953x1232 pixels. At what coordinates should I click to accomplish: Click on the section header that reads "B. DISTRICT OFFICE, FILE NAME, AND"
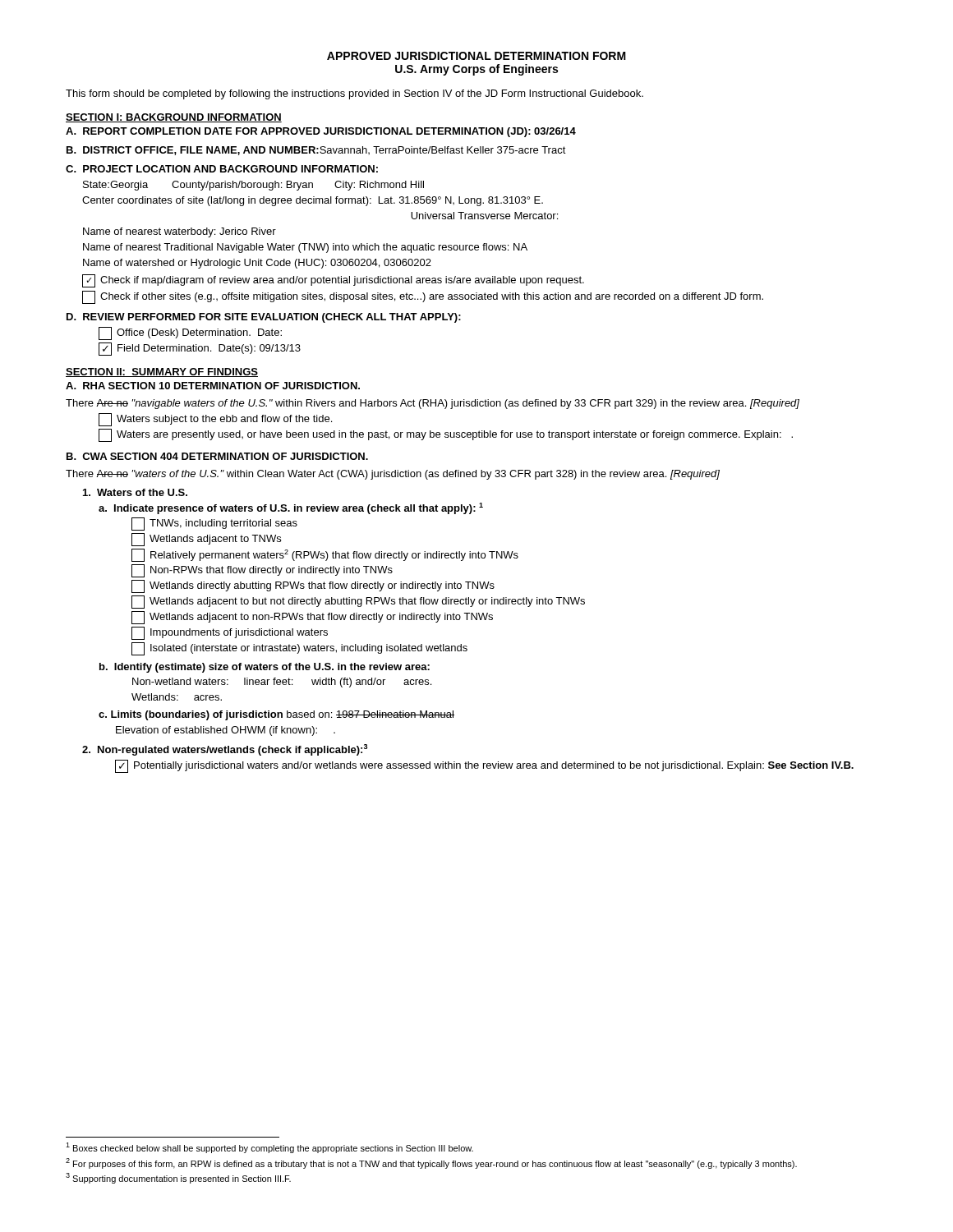tap(316, 150)
